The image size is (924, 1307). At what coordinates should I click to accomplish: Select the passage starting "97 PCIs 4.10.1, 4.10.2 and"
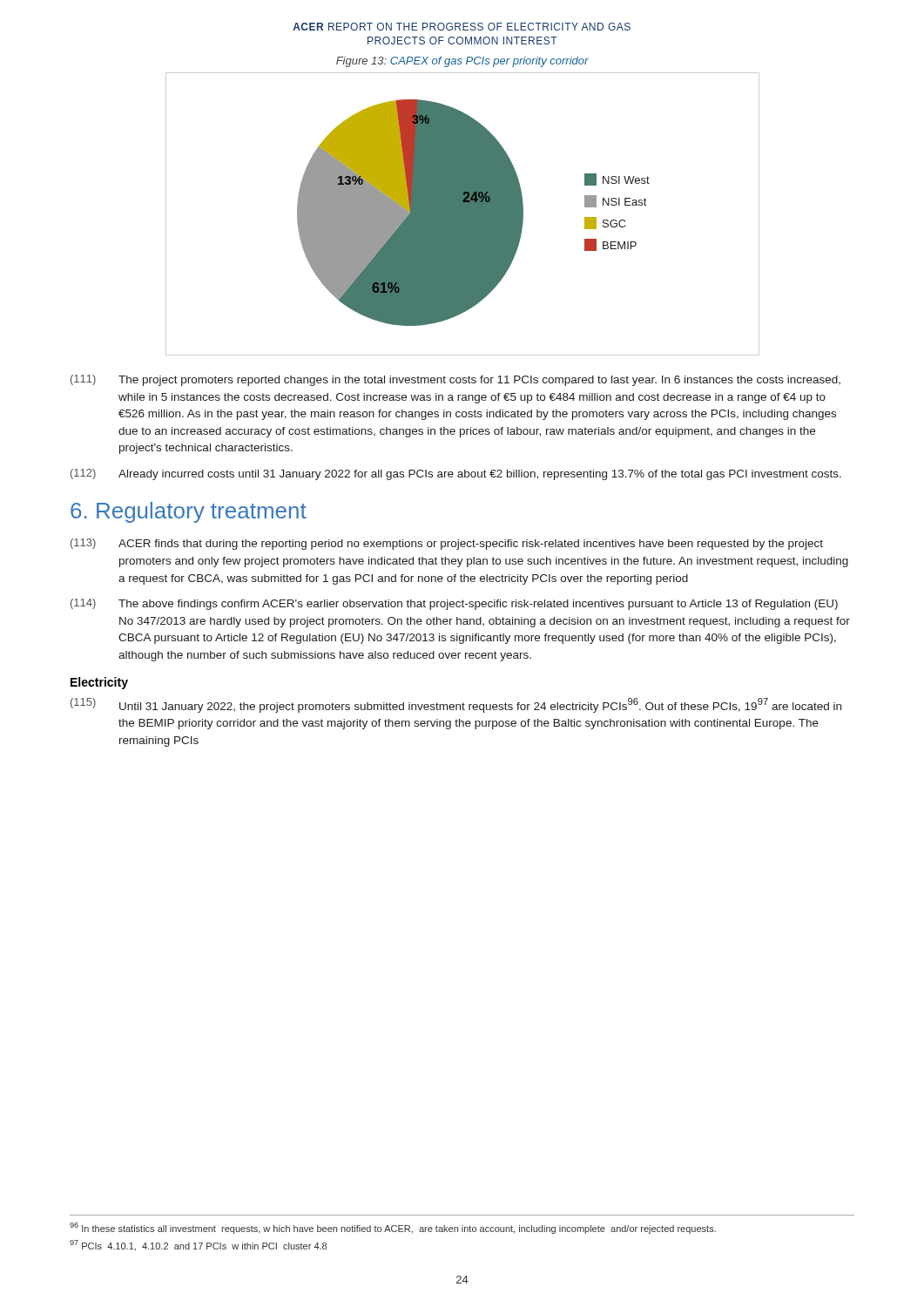(x=198, y=1245)
